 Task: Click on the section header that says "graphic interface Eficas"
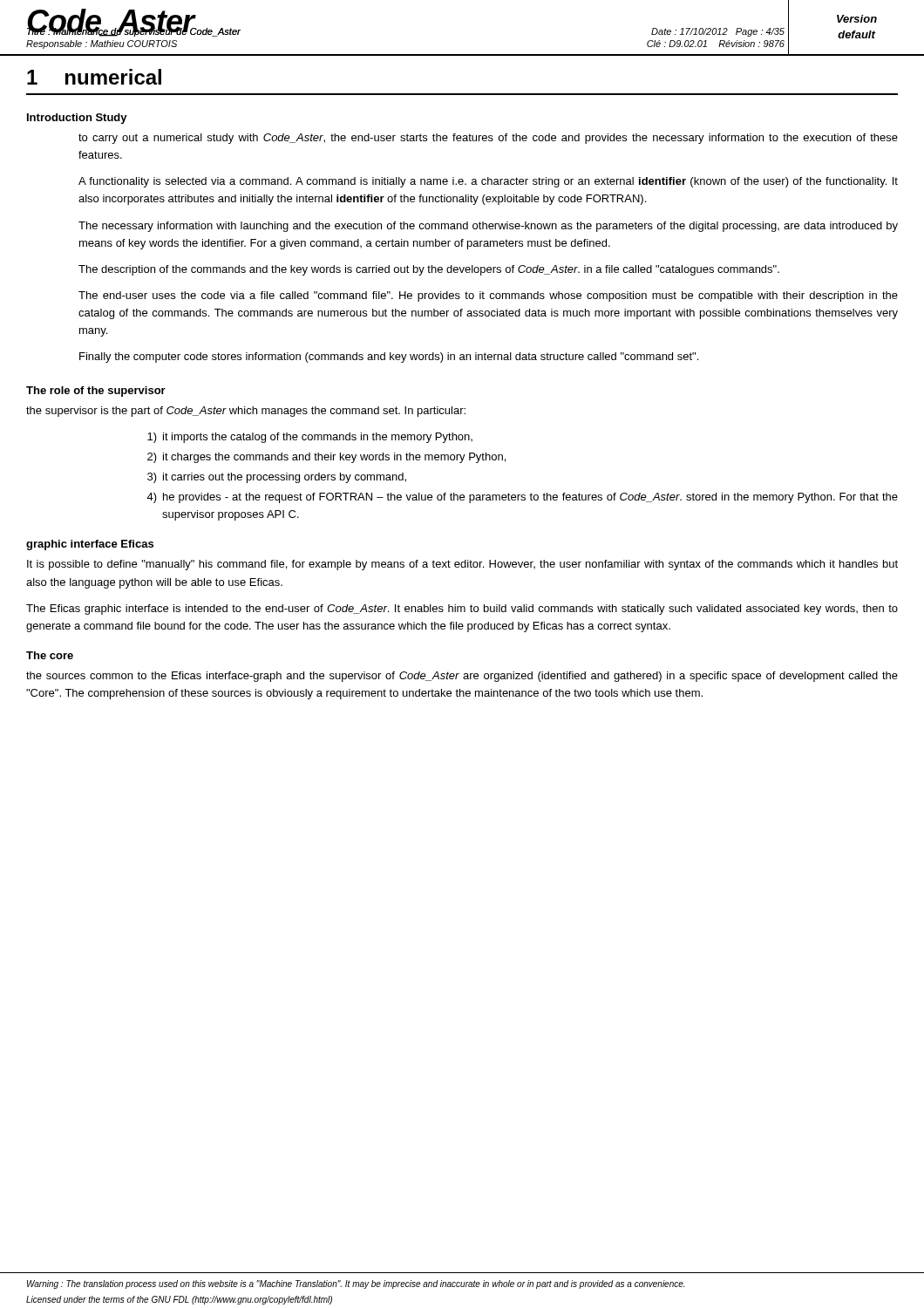click(90, 544)
